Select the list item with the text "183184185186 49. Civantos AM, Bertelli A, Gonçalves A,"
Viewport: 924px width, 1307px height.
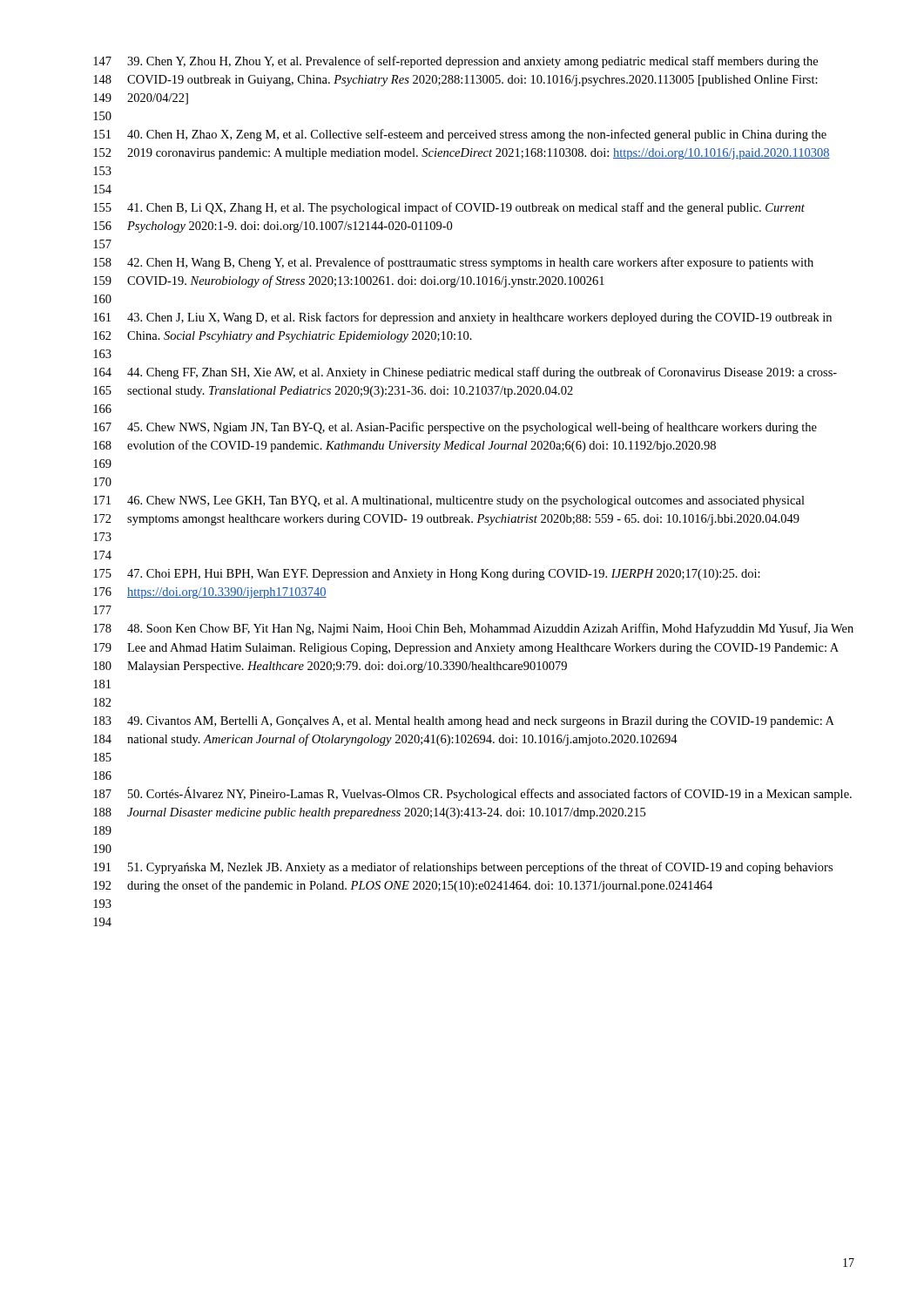click(462, 748)
